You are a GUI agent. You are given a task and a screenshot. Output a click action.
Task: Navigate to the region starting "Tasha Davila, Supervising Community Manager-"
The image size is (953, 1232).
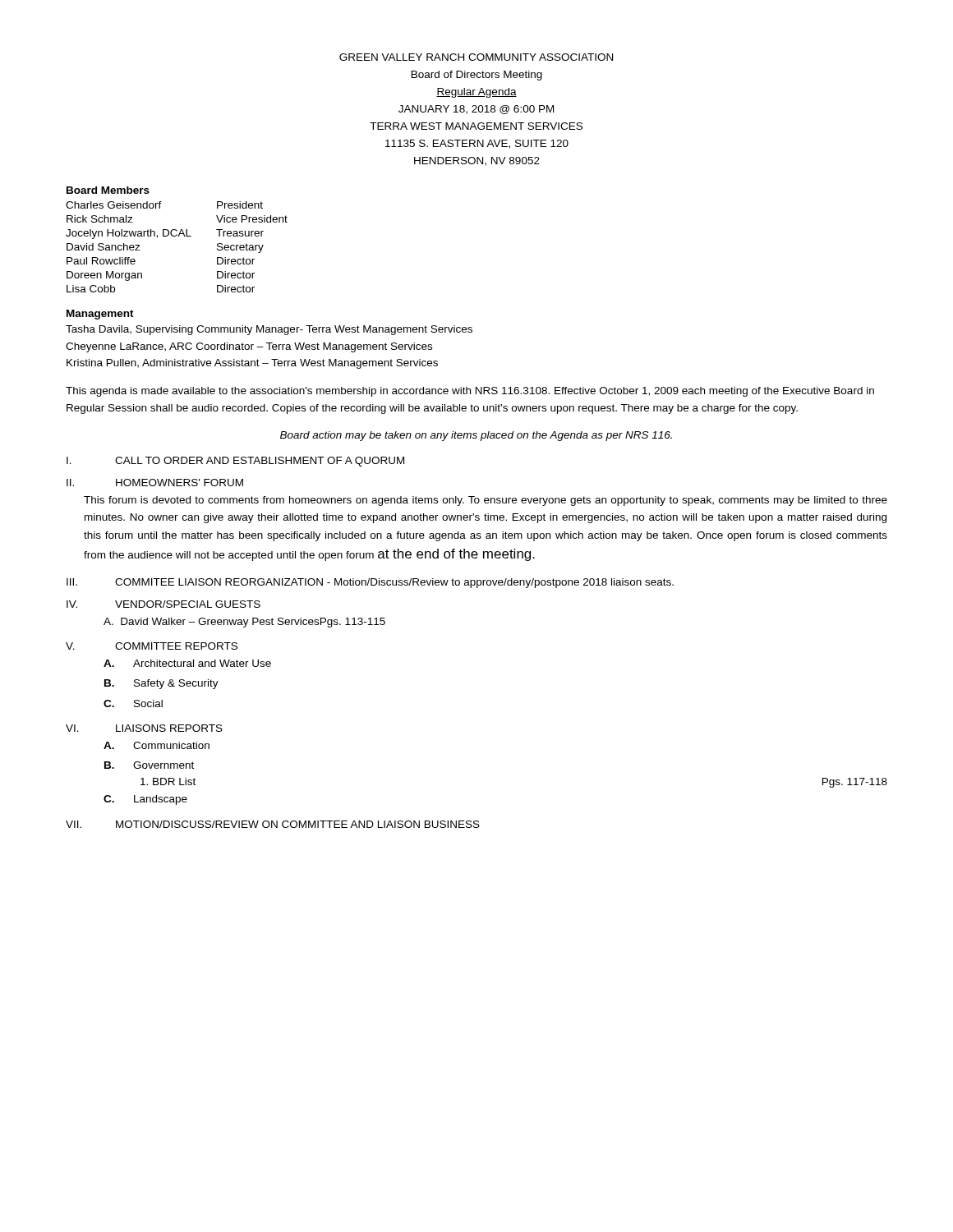pos(269,346)
